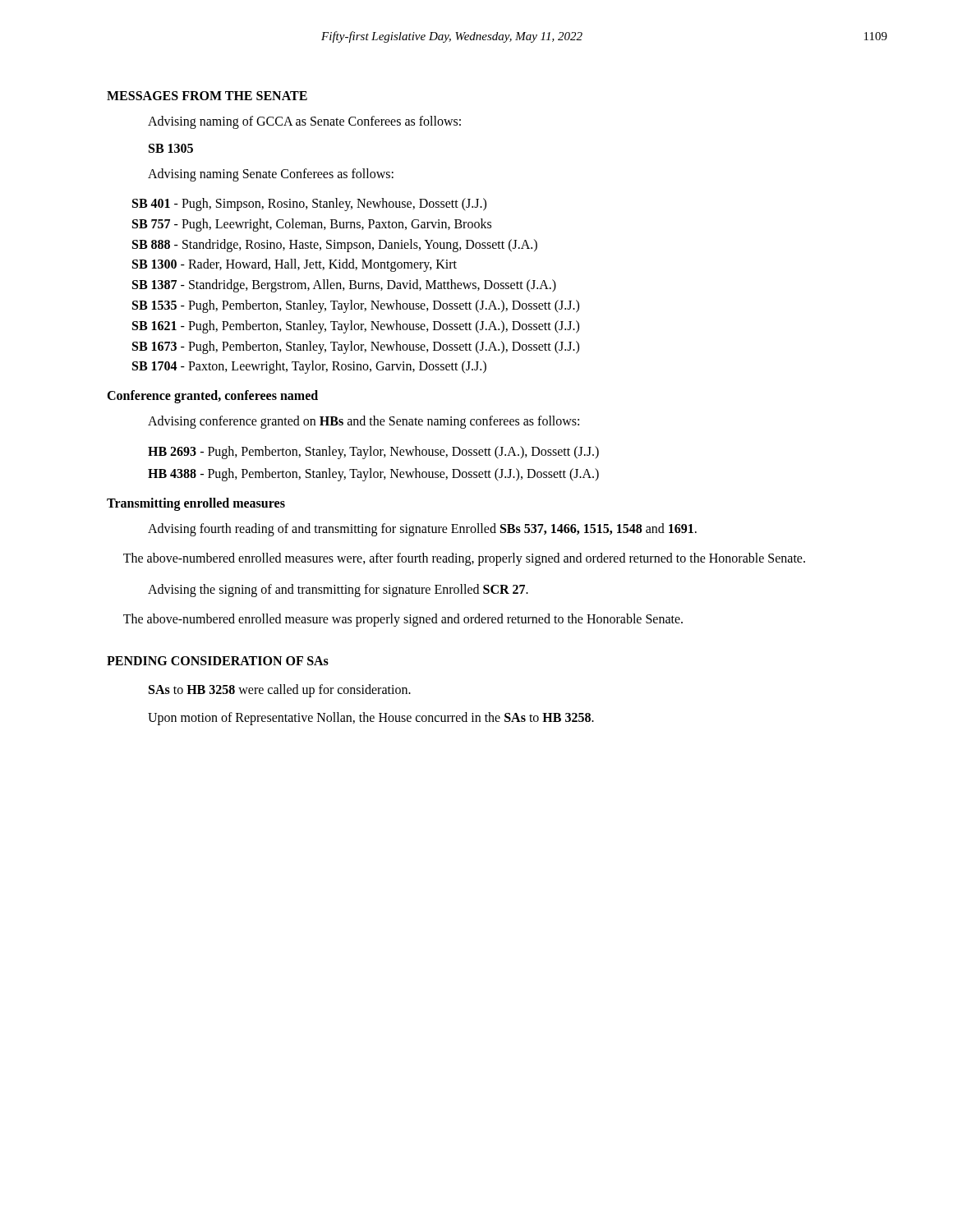
Task: Locate the block of text that opens with "SAs to HB 3258 were called up for"
Action: (x=280, y=689)
